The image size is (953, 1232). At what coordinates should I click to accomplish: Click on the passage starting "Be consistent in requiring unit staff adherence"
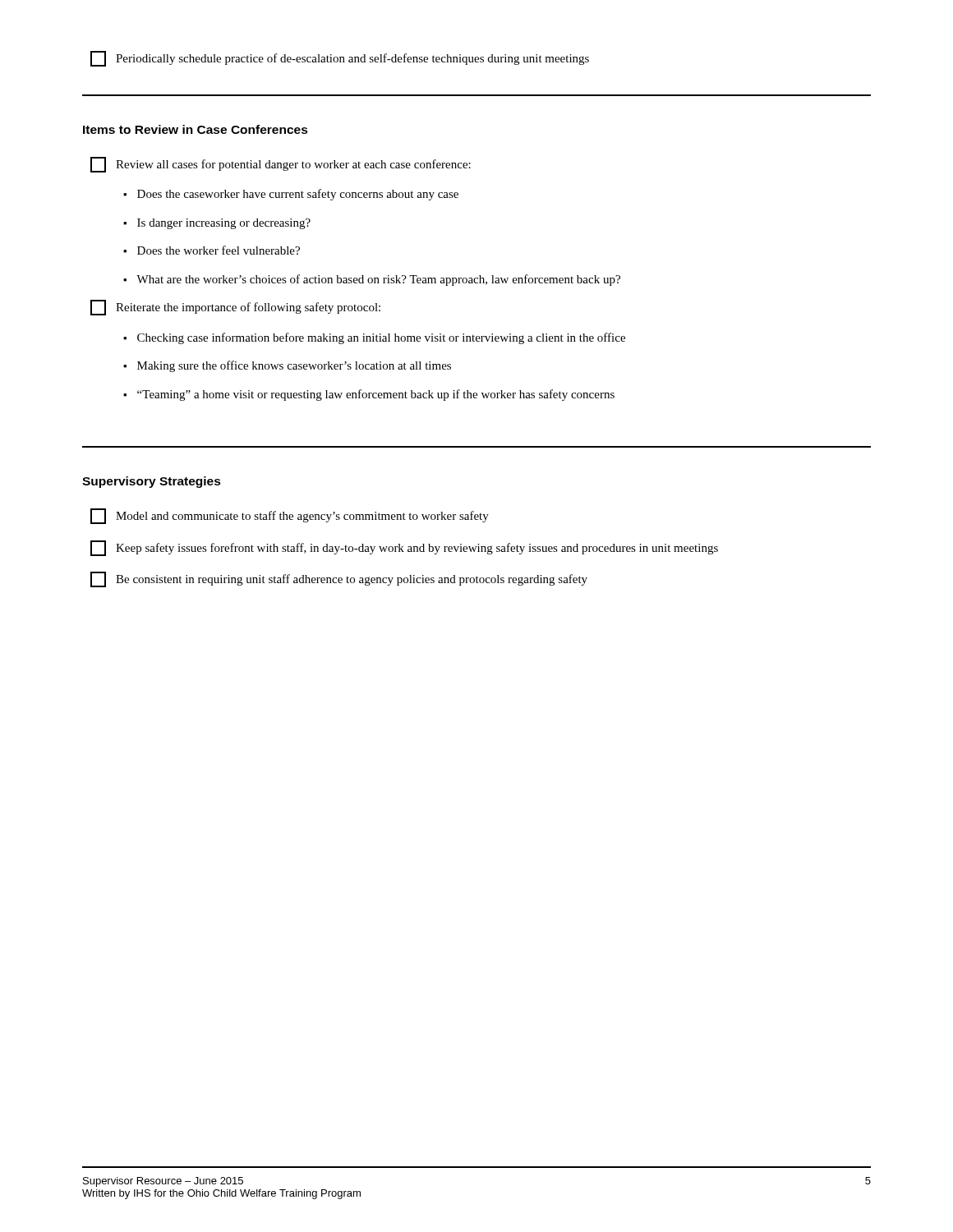tap(481, 579)
